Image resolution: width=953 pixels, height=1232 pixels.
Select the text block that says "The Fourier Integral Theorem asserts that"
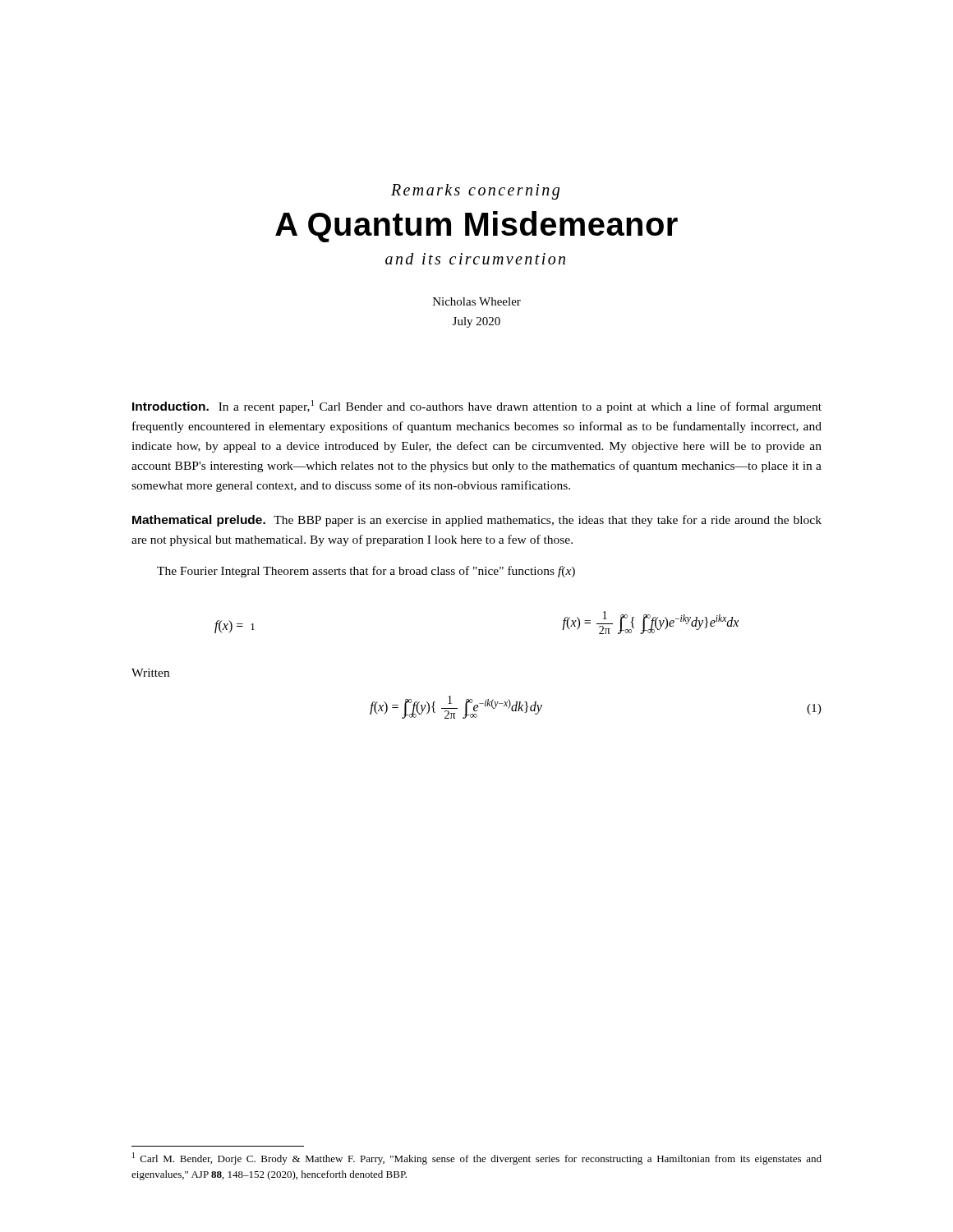click(x=366, y=570)
